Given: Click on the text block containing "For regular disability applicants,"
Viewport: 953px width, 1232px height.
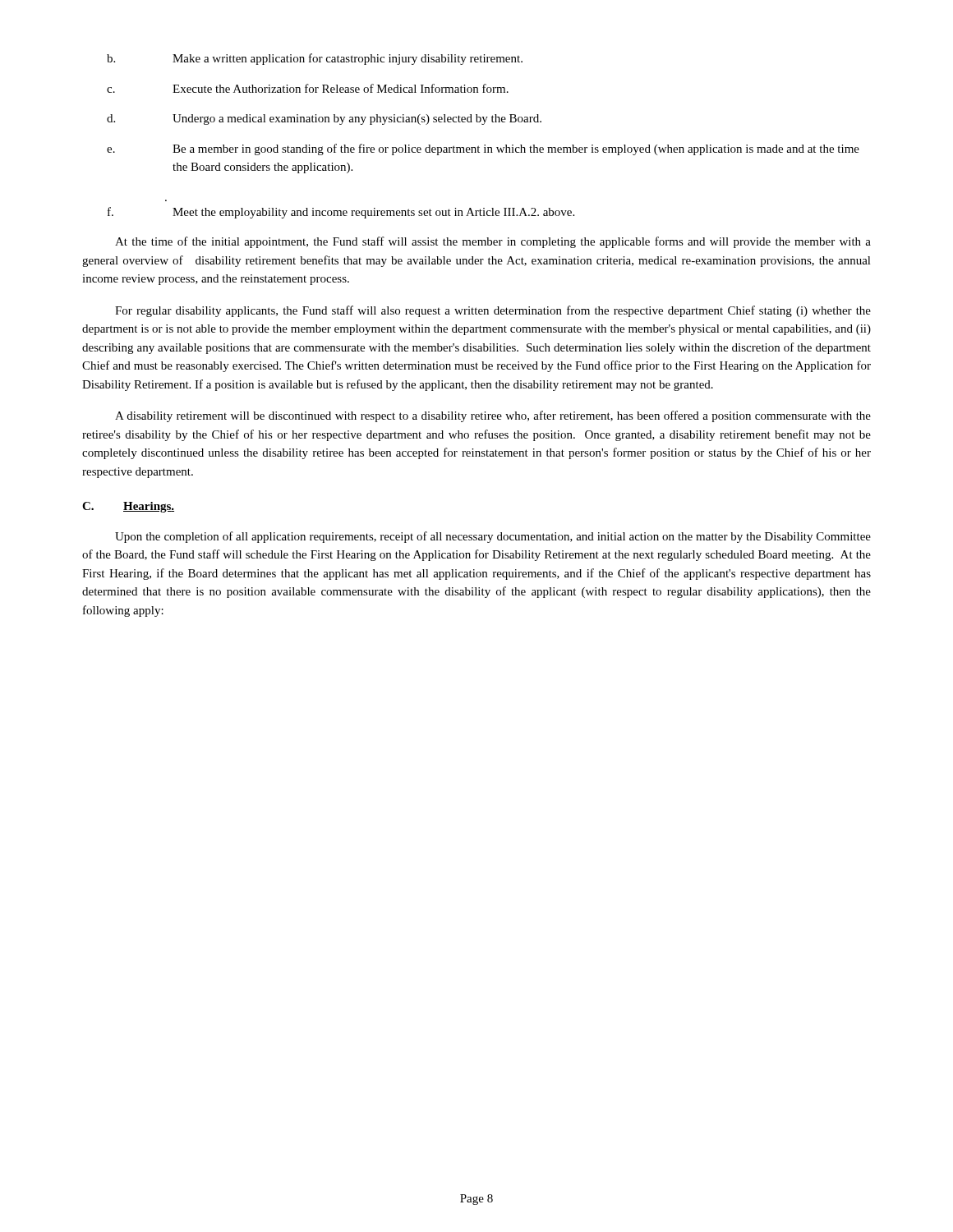Looking at the screenshot, I should coord(476,347).
